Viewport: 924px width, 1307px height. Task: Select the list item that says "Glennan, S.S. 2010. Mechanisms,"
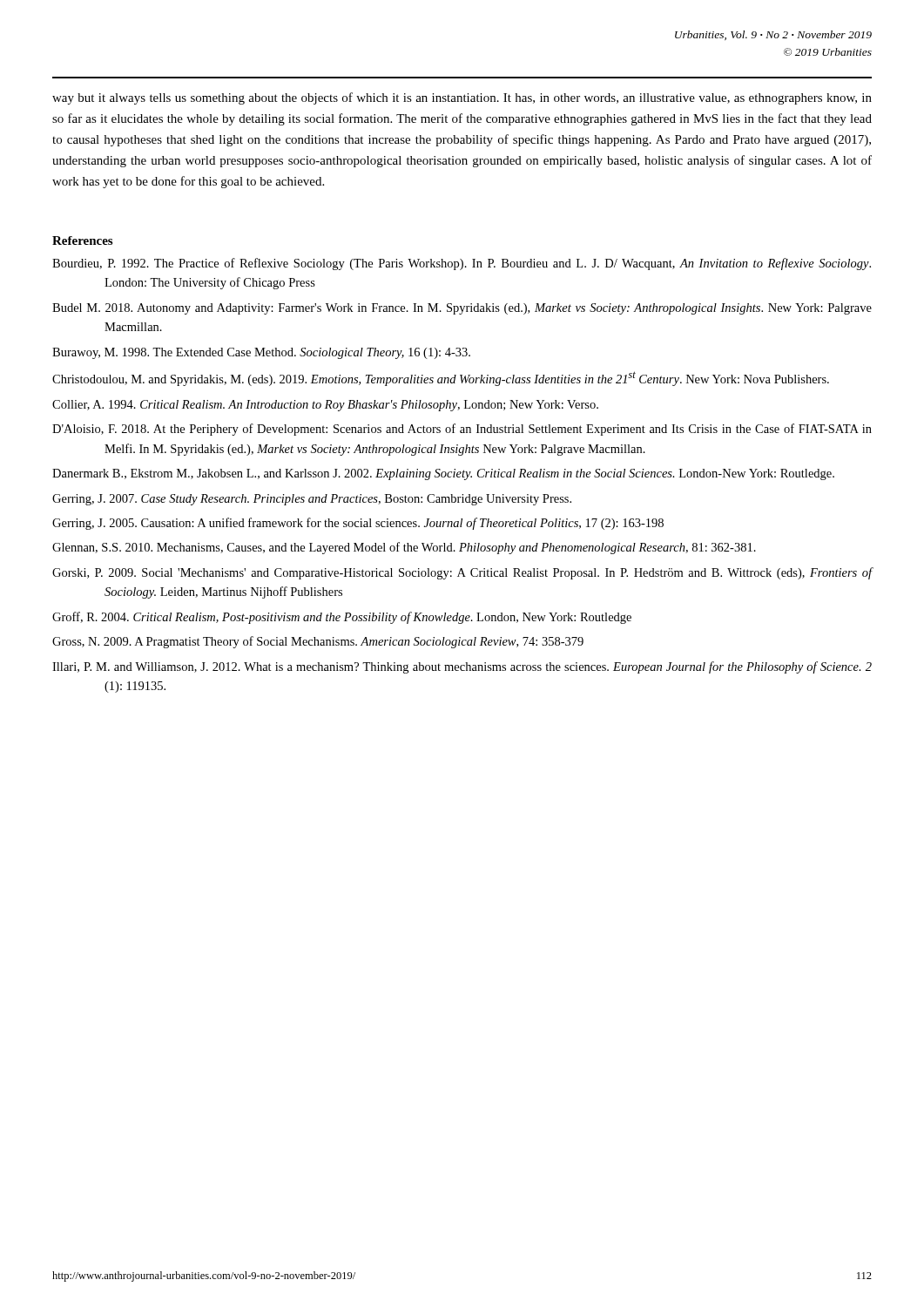point(404,548)
